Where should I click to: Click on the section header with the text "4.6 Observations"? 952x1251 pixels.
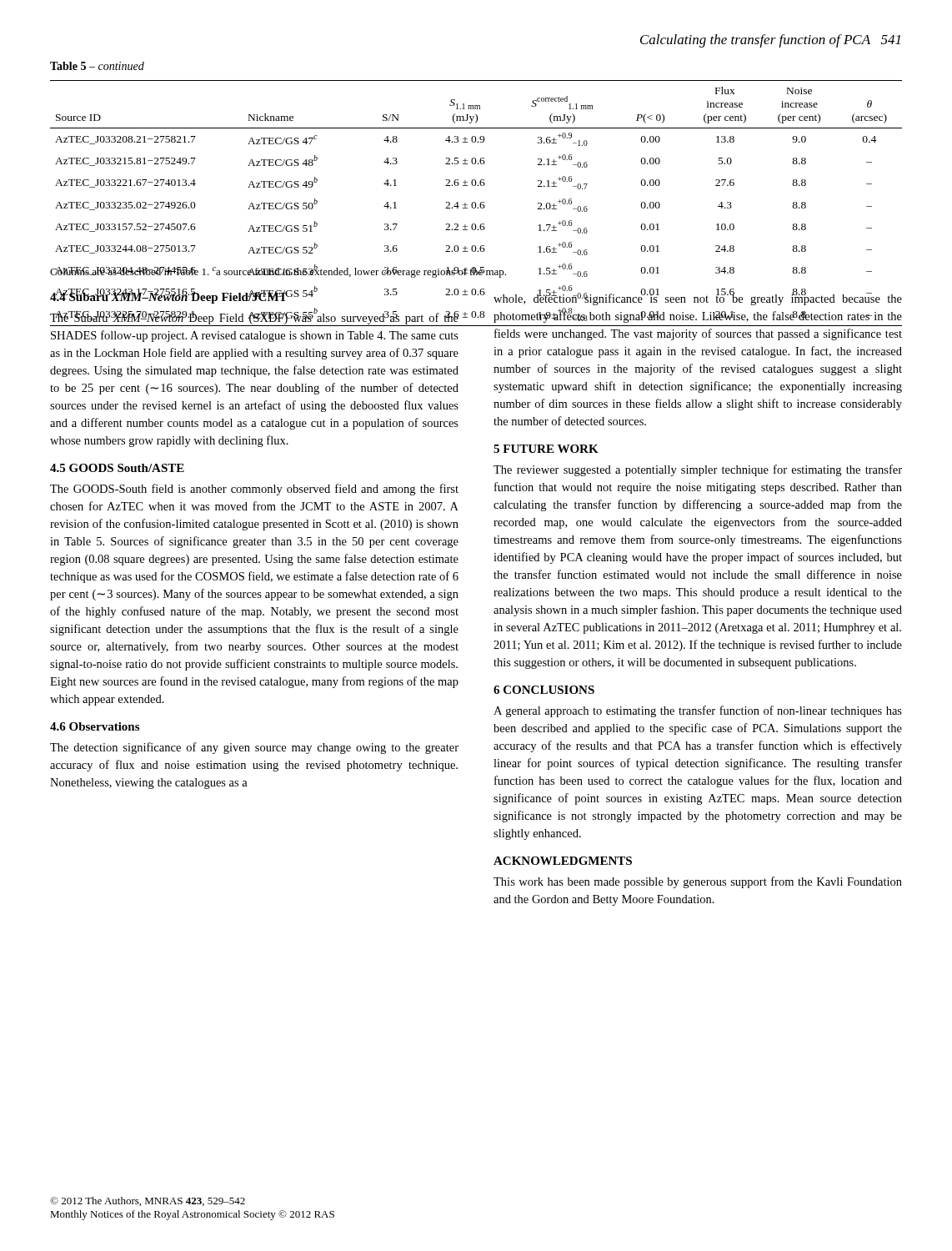point(95,727)
